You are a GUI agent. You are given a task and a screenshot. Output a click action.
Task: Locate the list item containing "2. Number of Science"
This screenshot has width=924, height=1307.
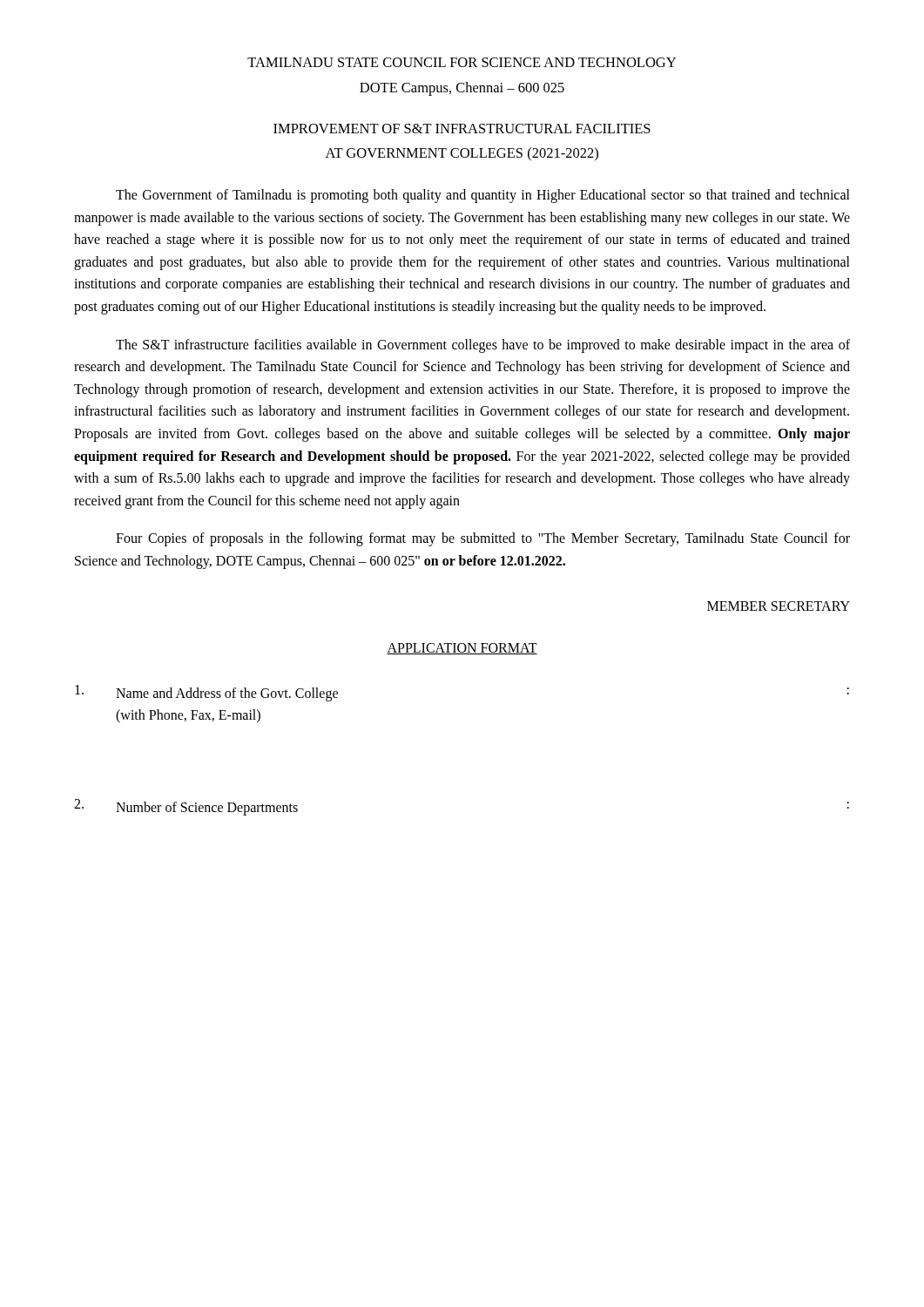point(205,807)
